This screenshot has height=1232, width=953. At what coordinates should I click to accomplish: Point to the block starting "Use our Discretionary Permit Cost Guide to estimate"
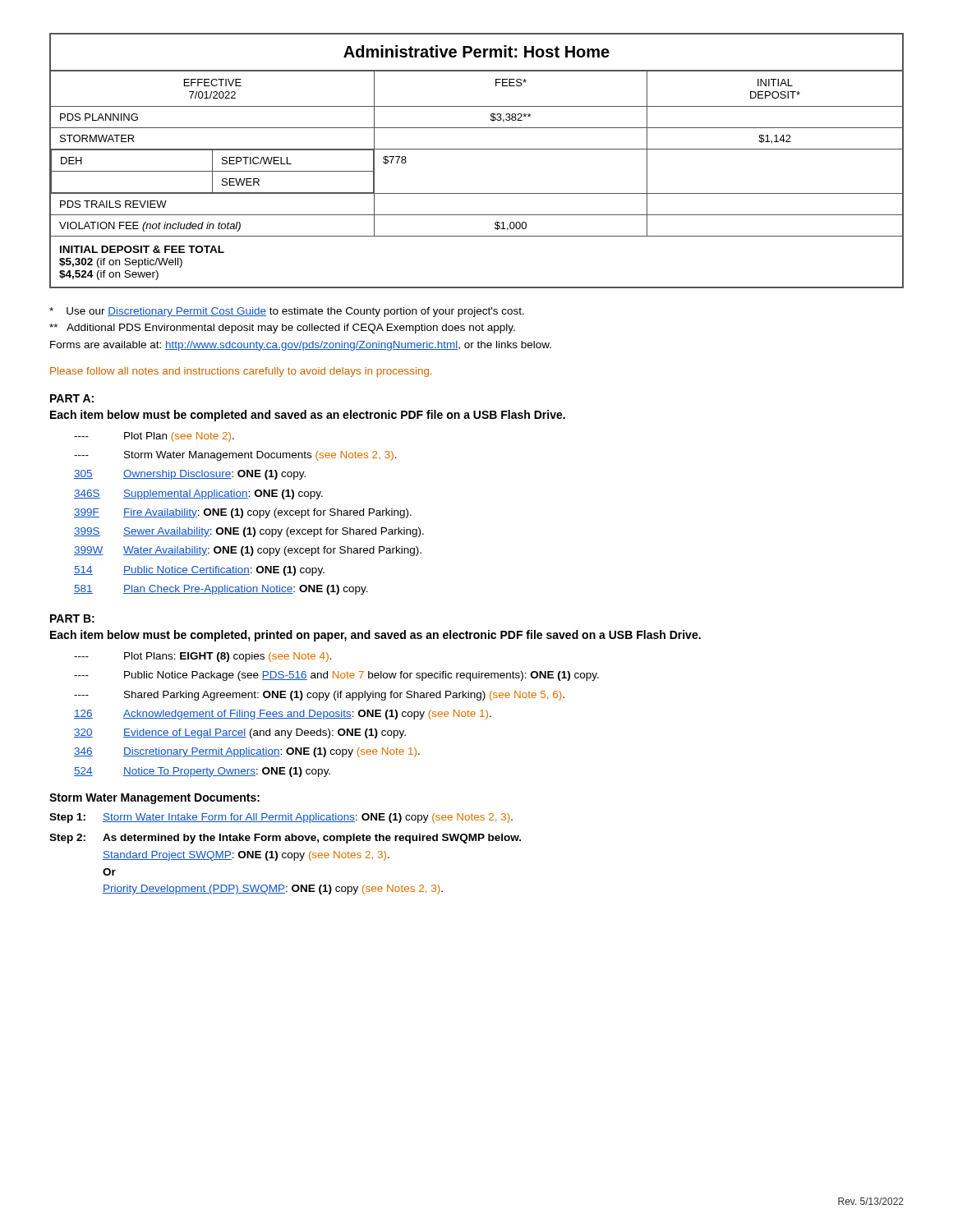point(301,327)
